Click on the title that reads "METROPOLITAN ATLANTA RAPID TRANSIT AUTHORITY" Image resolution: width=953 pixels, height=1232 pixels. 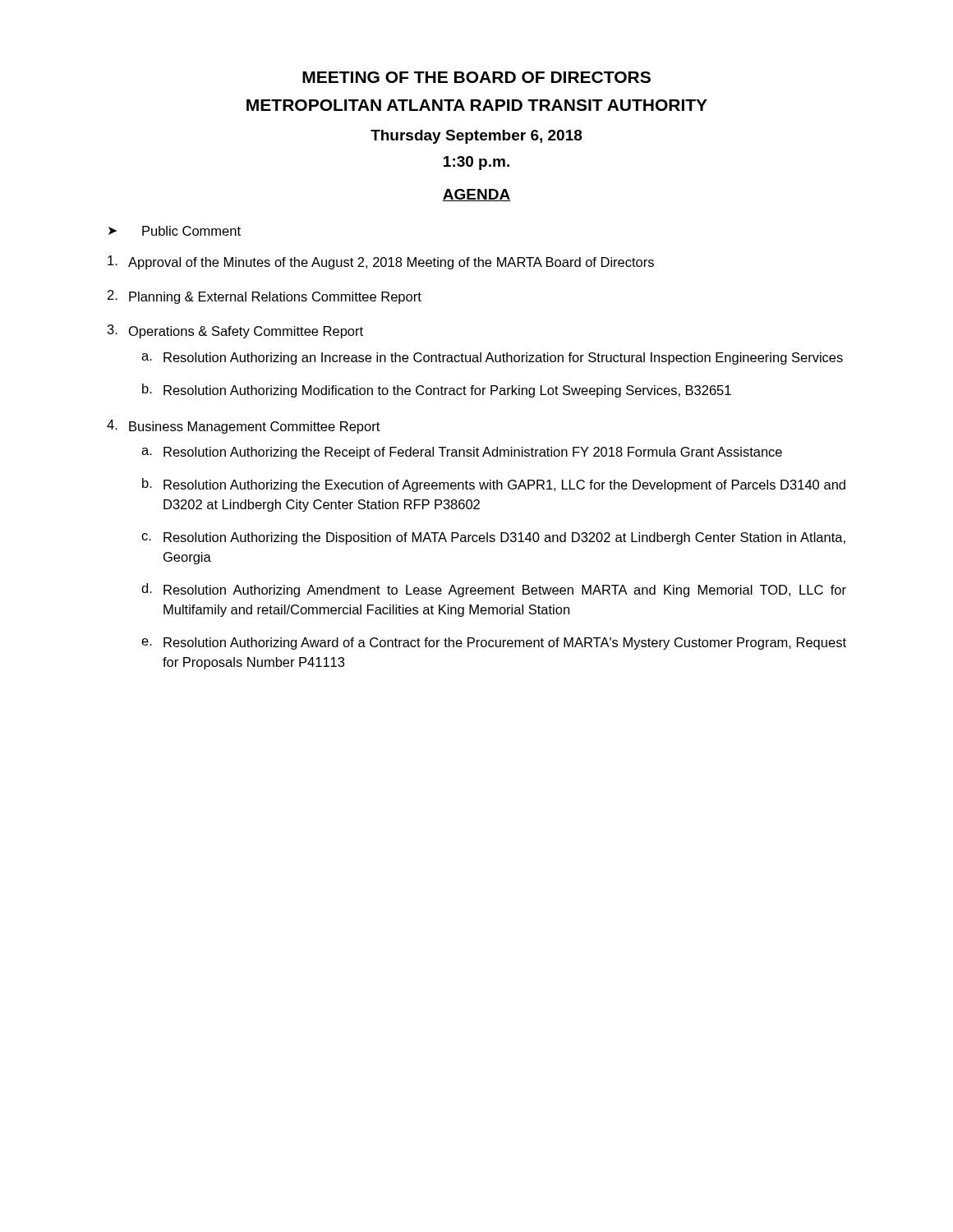pos(476,105)
